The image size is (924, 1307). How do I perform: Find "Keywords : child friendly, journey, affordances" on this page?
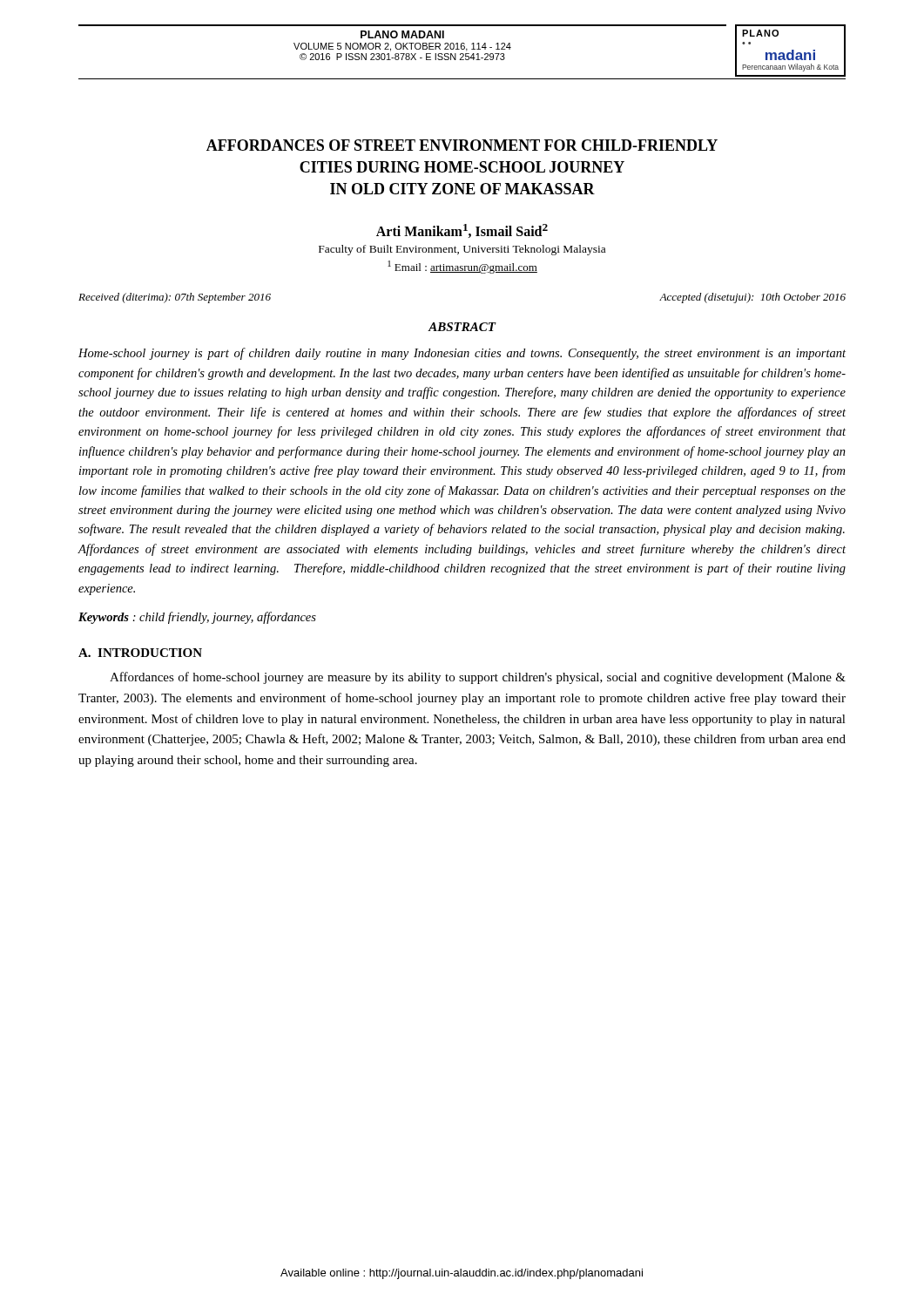pyautogui.click(x=197, y=617)
